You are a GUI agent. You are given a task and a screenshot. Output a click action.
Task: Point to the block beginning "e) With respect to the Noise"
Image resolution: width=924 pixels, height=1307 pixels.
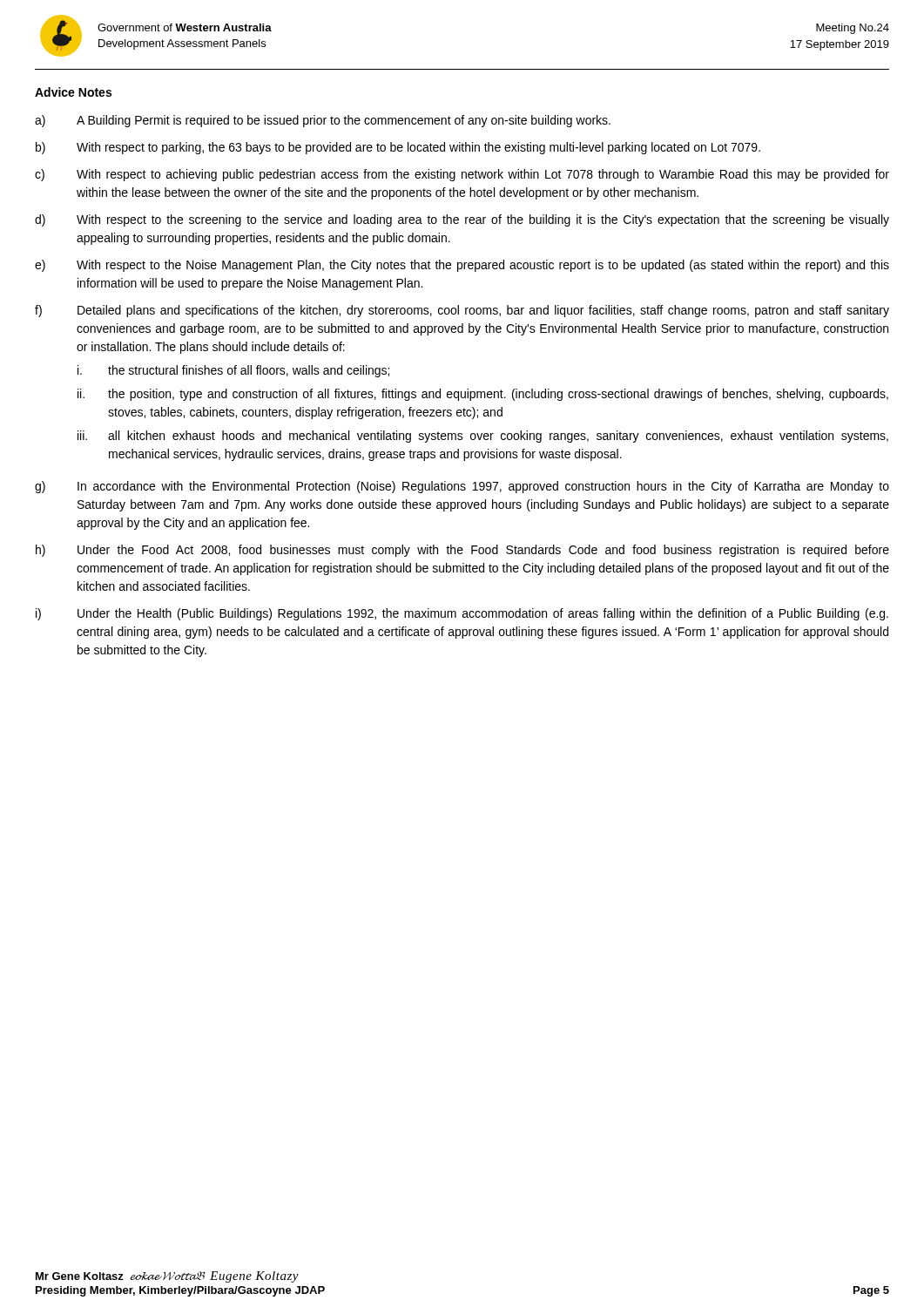tap(462, 274)
